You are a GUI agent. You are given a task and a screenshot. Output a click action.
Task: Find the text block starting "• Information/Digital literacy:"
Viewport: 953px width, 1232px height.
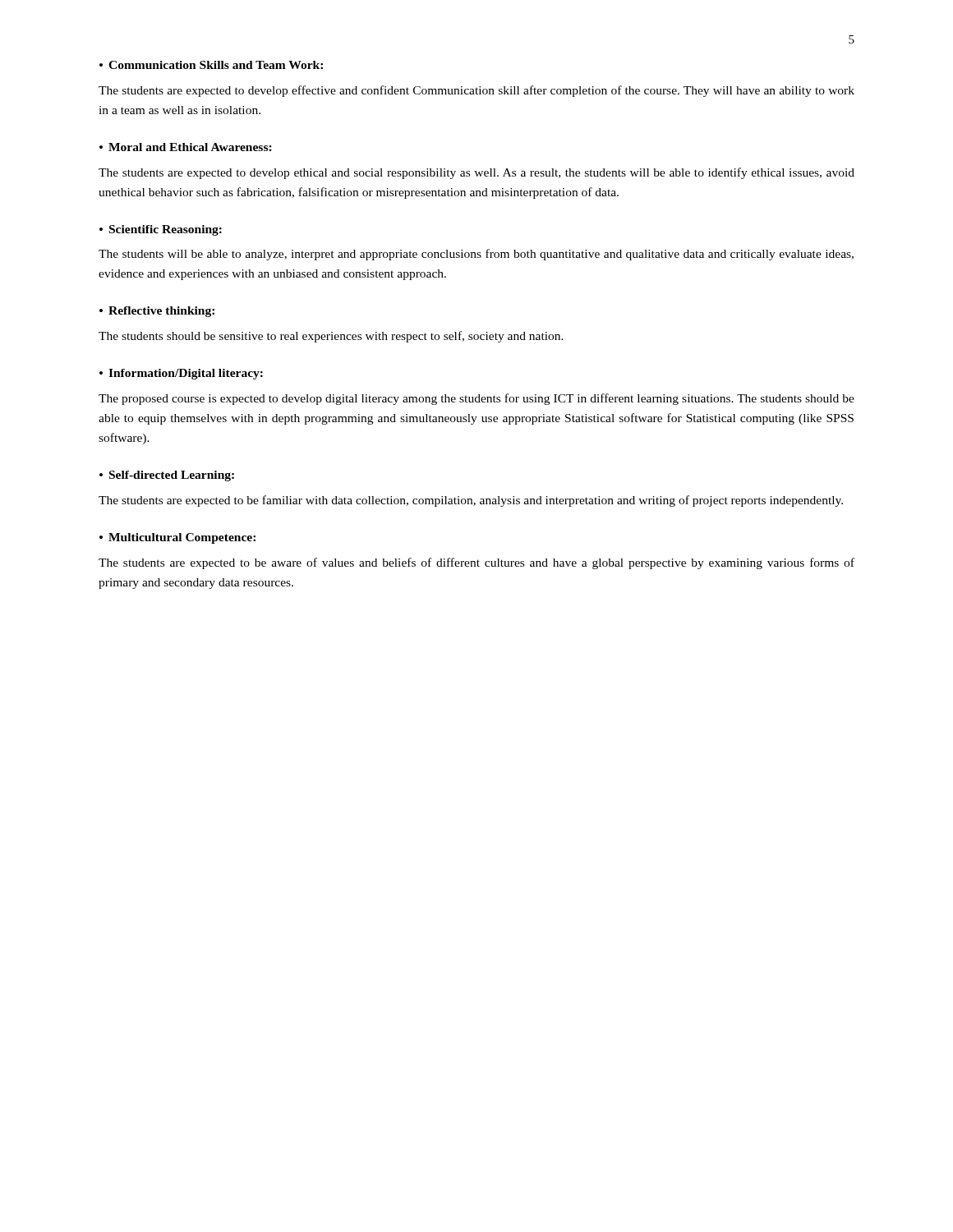pyautogui.click(x=181, y=374)
